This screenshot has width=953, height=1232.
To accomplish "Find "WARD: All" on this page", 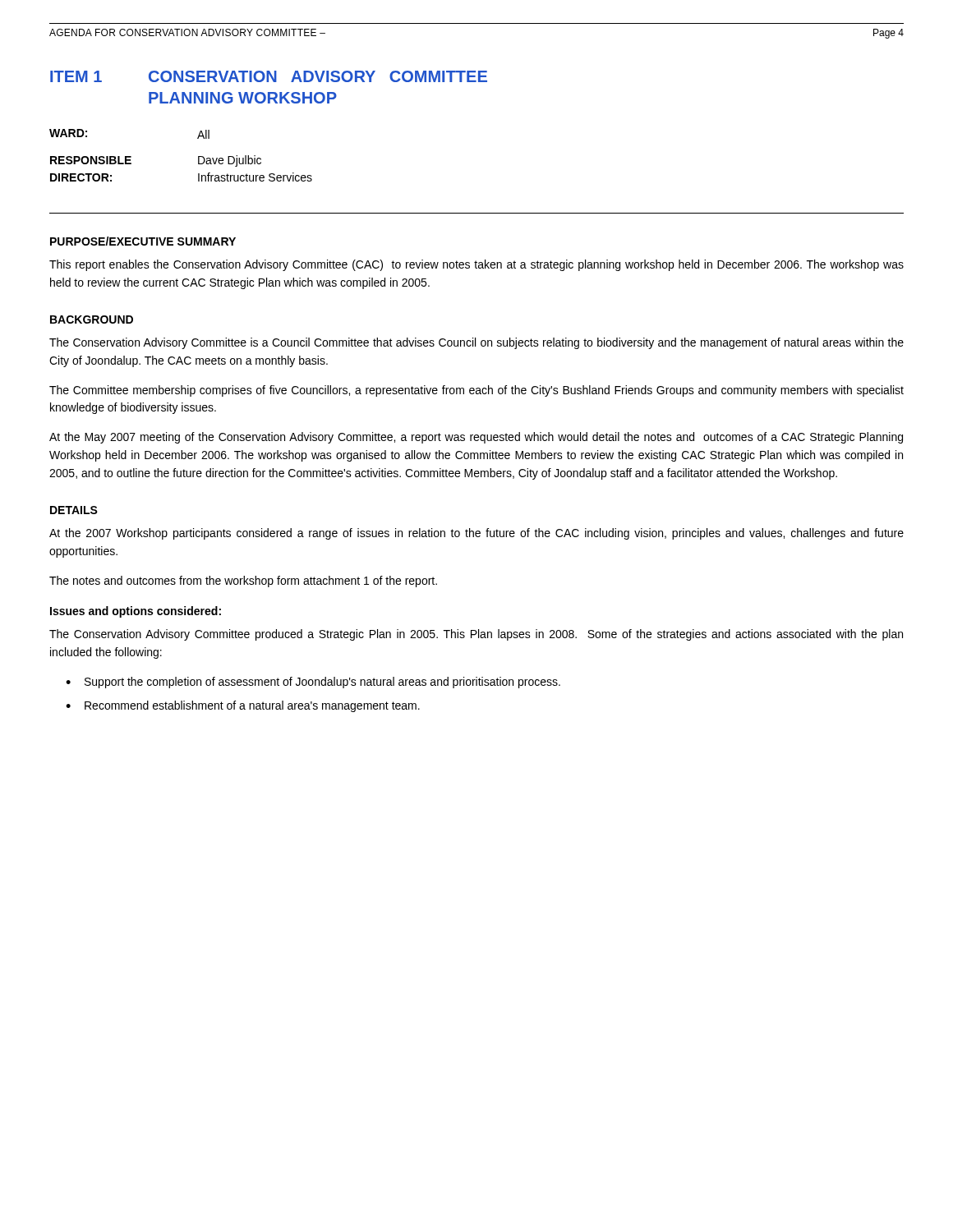I will pyautogui.click(x=72, y=133).
